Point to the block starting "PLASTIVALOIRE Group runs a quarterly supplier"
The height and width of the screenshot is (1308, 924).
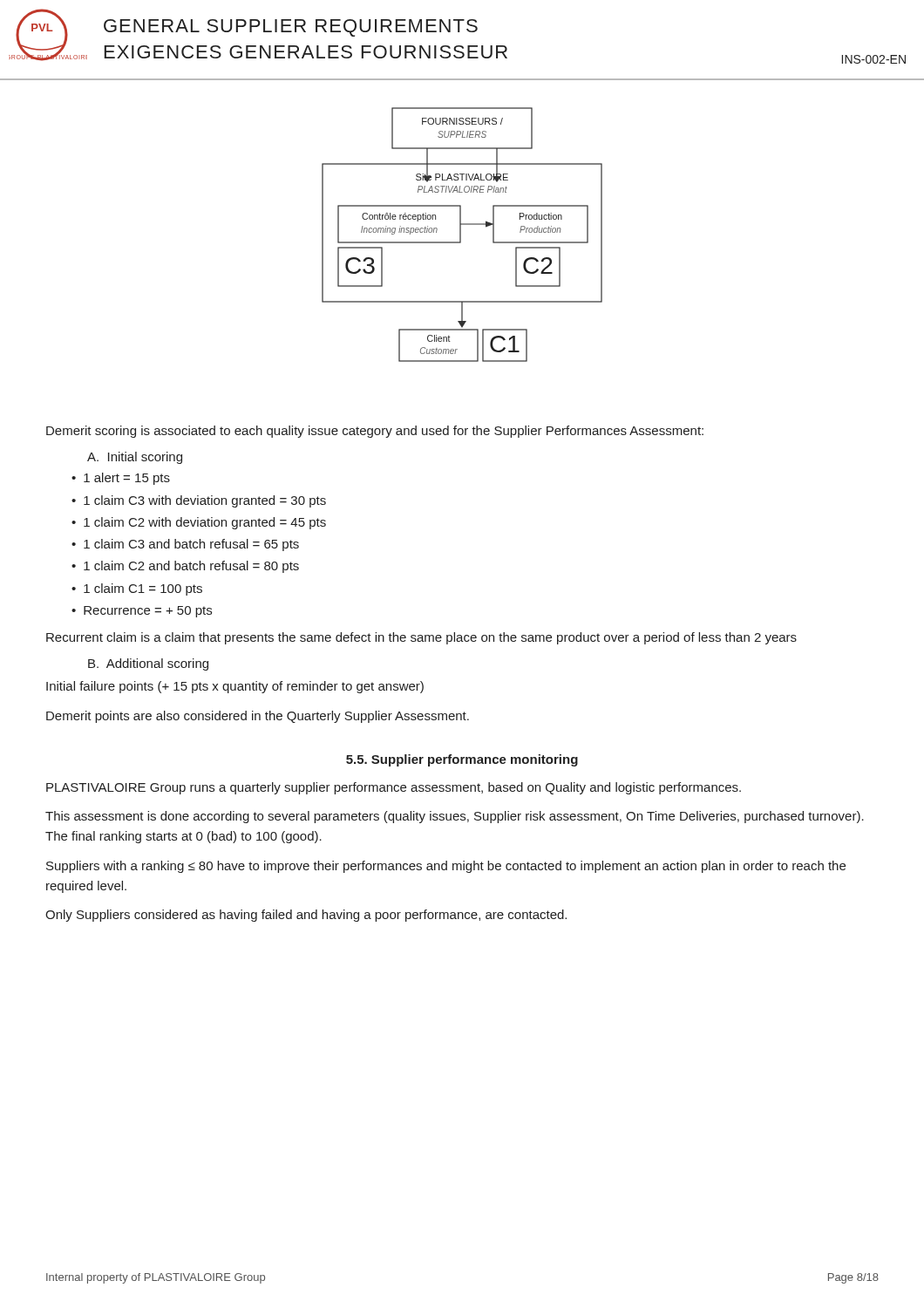pyautogui.click(x=394, y=787)
